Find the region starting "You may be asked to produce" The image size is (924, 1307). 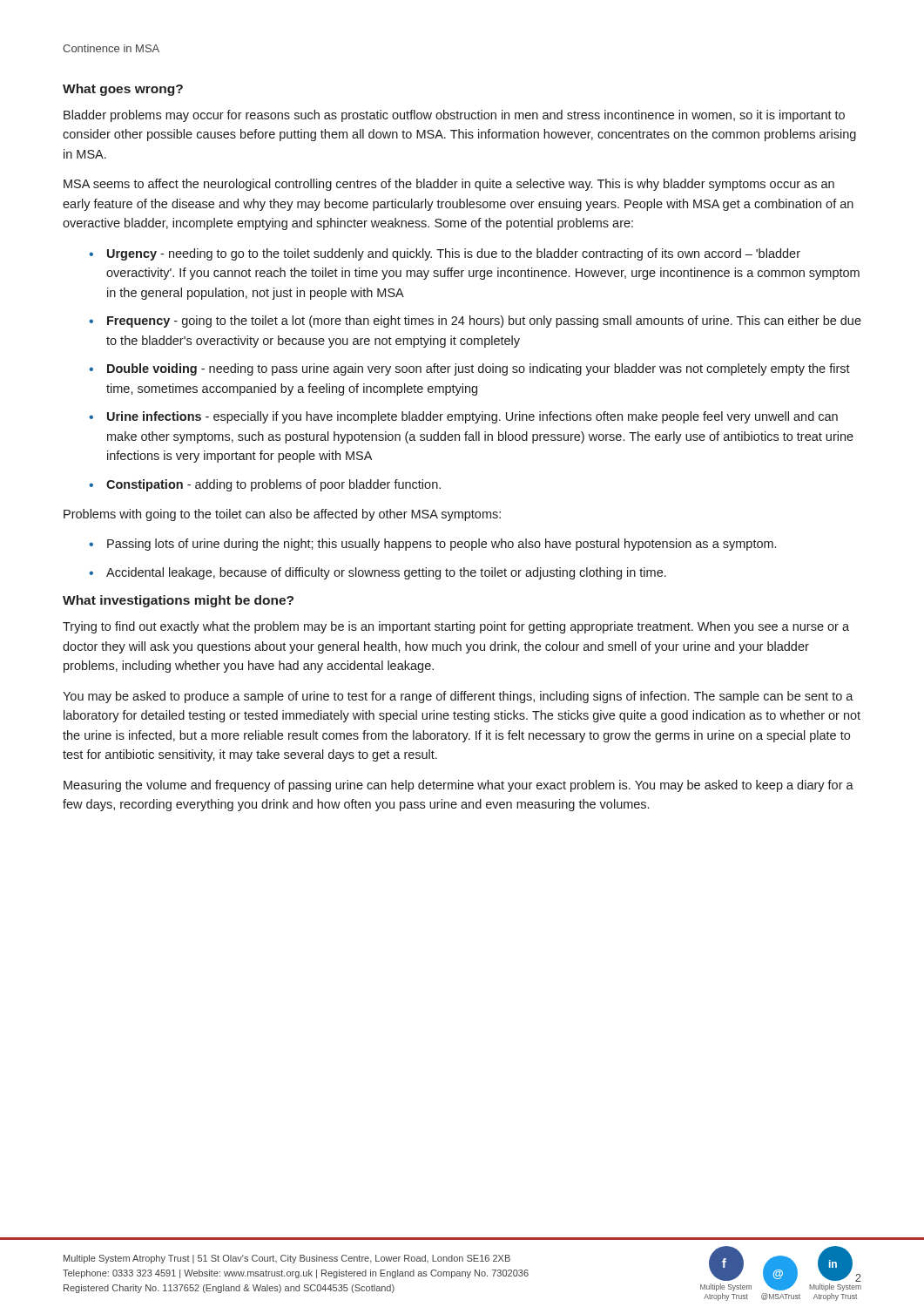pos(462,725)
